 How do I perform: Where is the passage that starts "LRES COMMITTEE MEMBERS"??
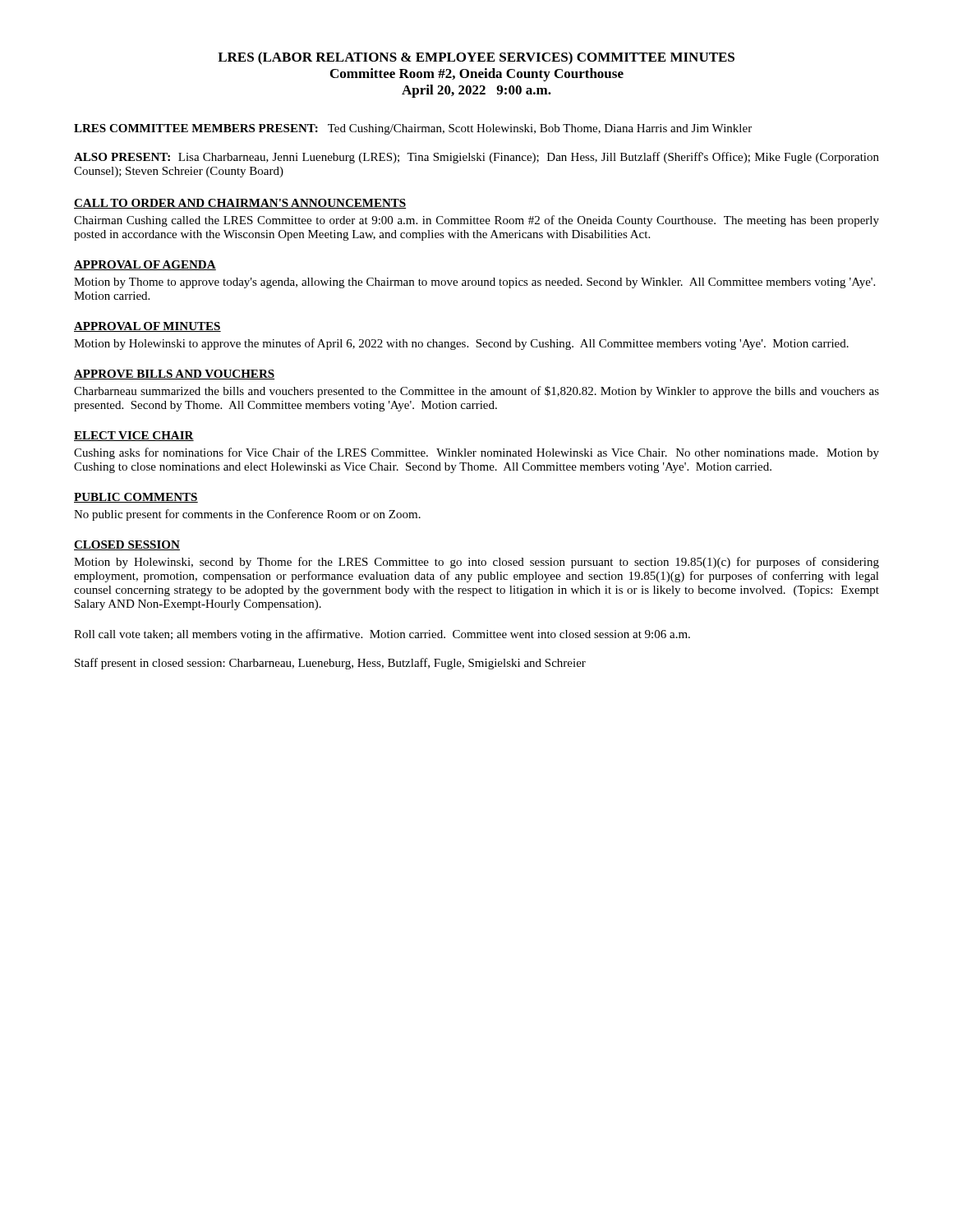413,128
